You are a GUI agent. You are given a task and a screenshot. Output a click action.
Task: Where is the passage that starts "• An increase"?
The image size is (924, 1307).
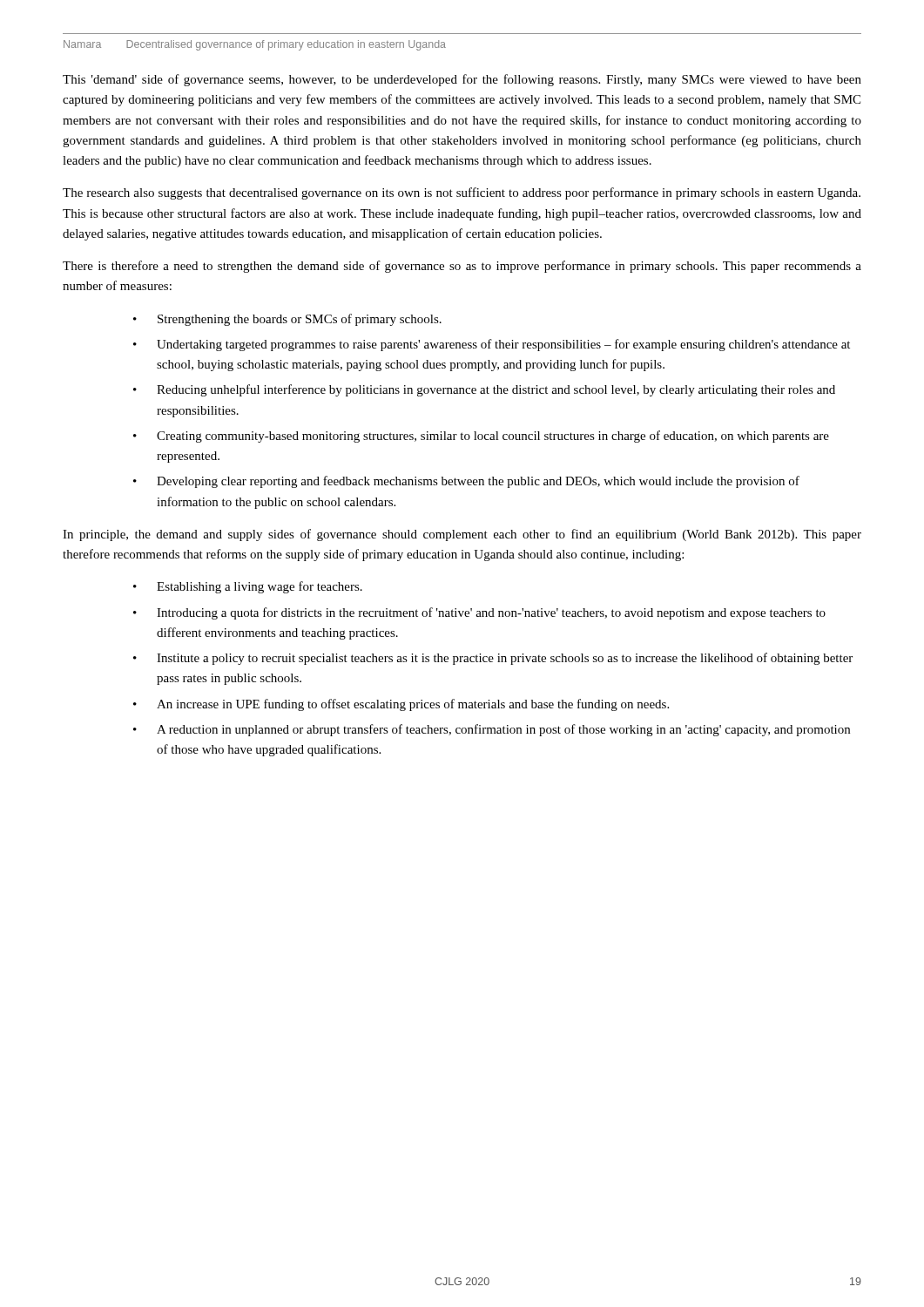(x=497, y=704)
